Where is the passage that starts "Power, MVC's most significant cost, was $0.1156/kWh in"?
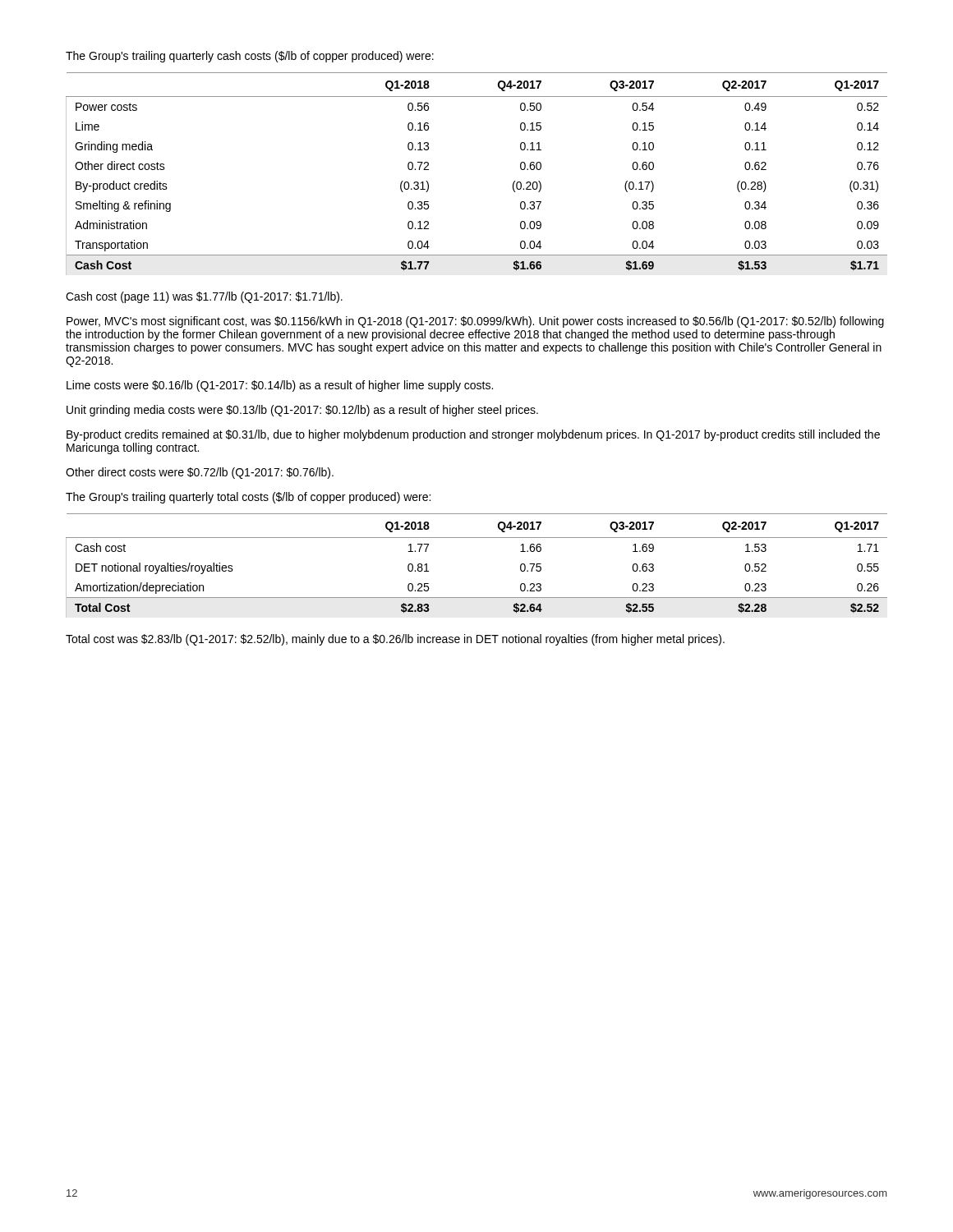 click(x=475, y=341)
